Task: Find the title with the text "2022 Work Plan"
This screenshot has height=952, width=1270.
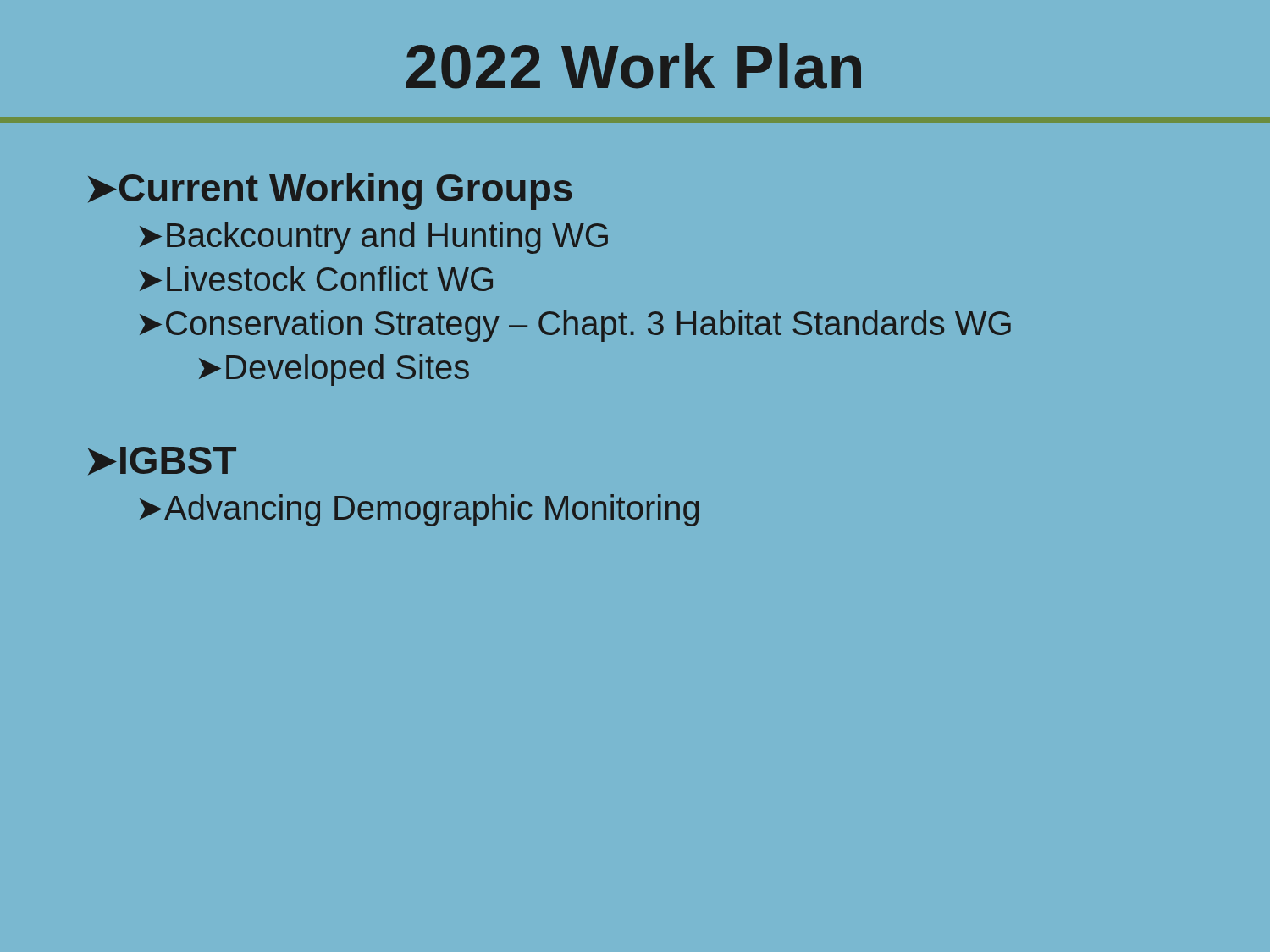Action: pyautogui.click(x=635, y=70)
